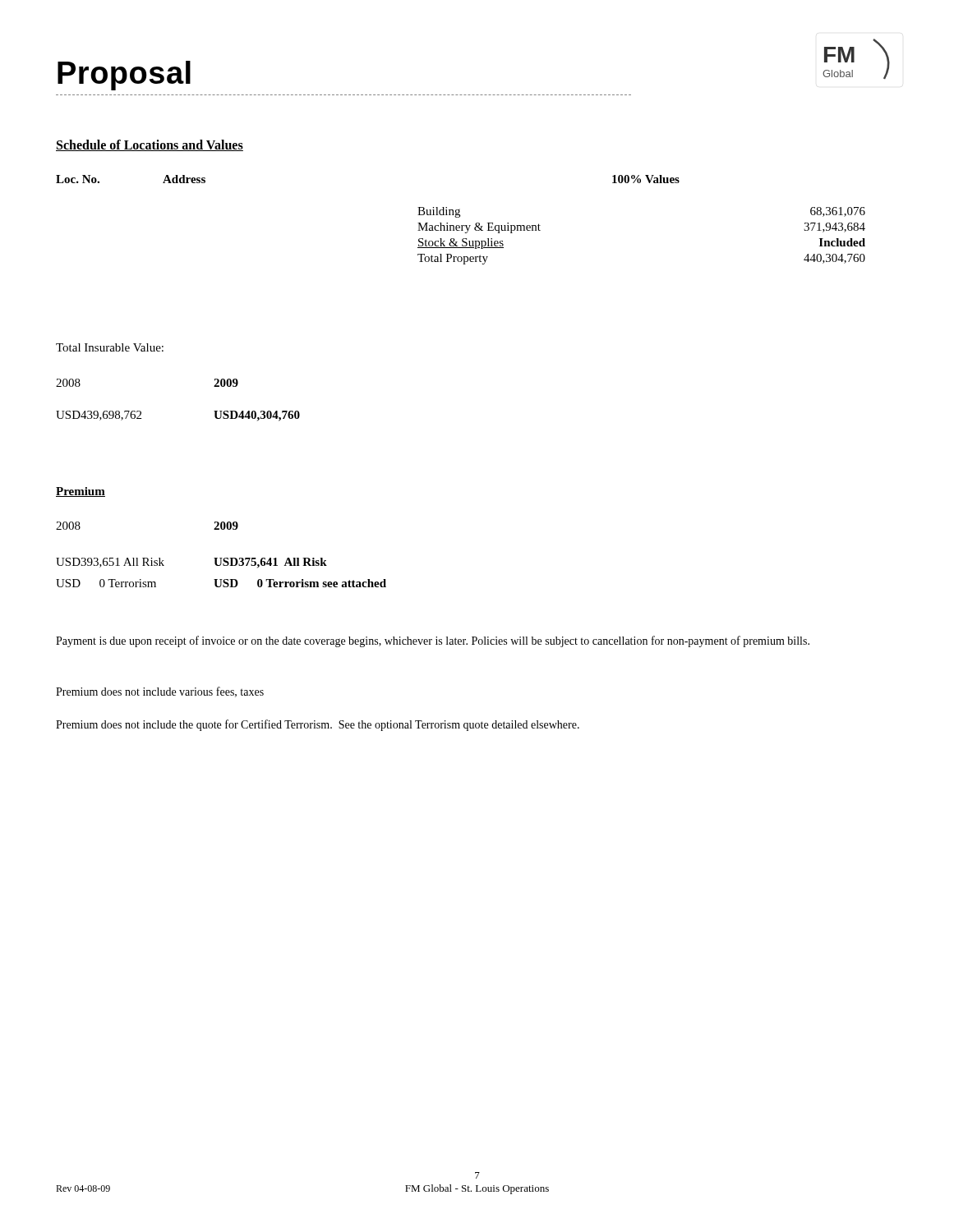Find the block on this page that starts "USD375,641 All Risk"

(300, 572)
